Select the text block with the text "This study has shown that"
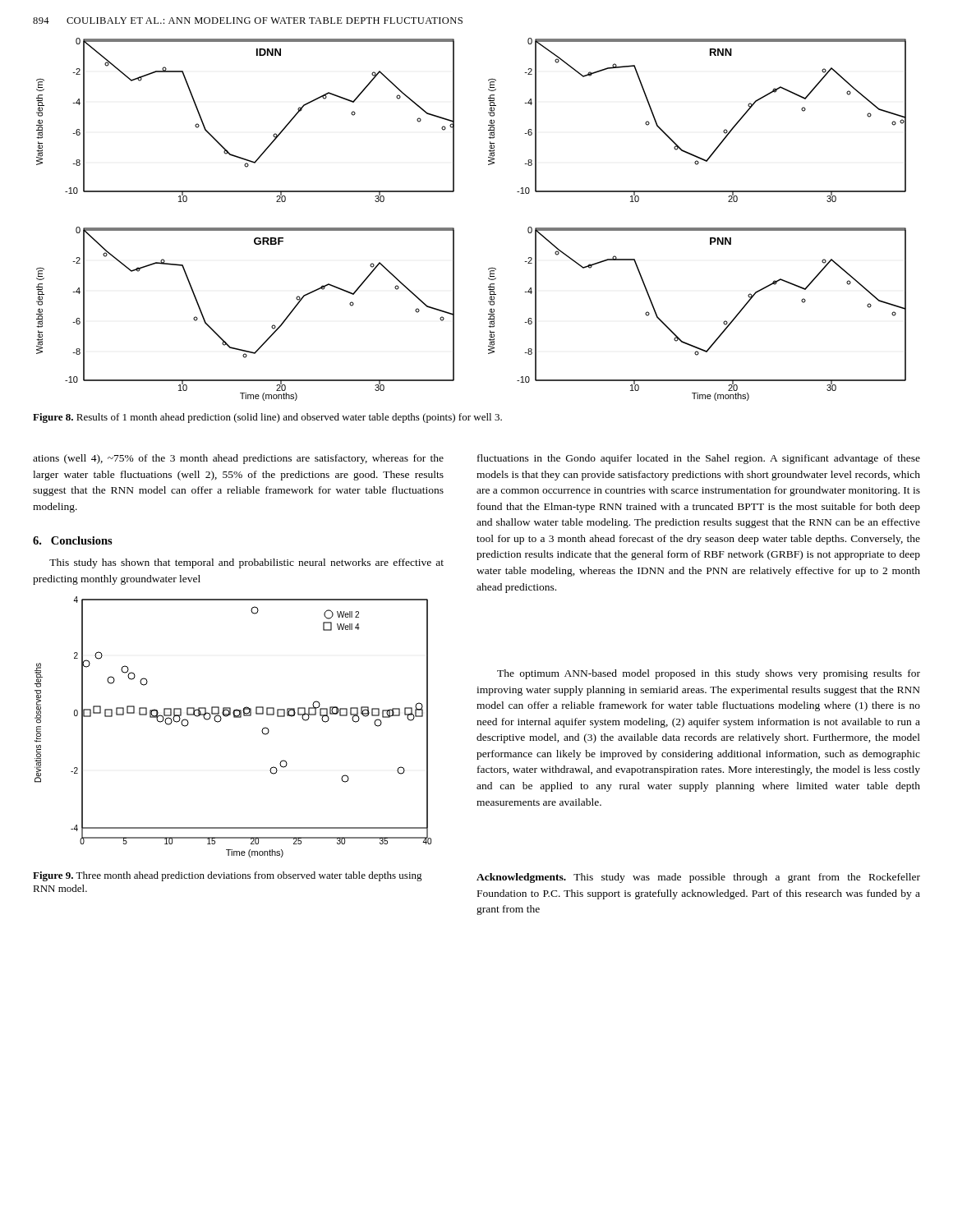The height and width of the screenshot is (1232, 953). pos(238,570)
